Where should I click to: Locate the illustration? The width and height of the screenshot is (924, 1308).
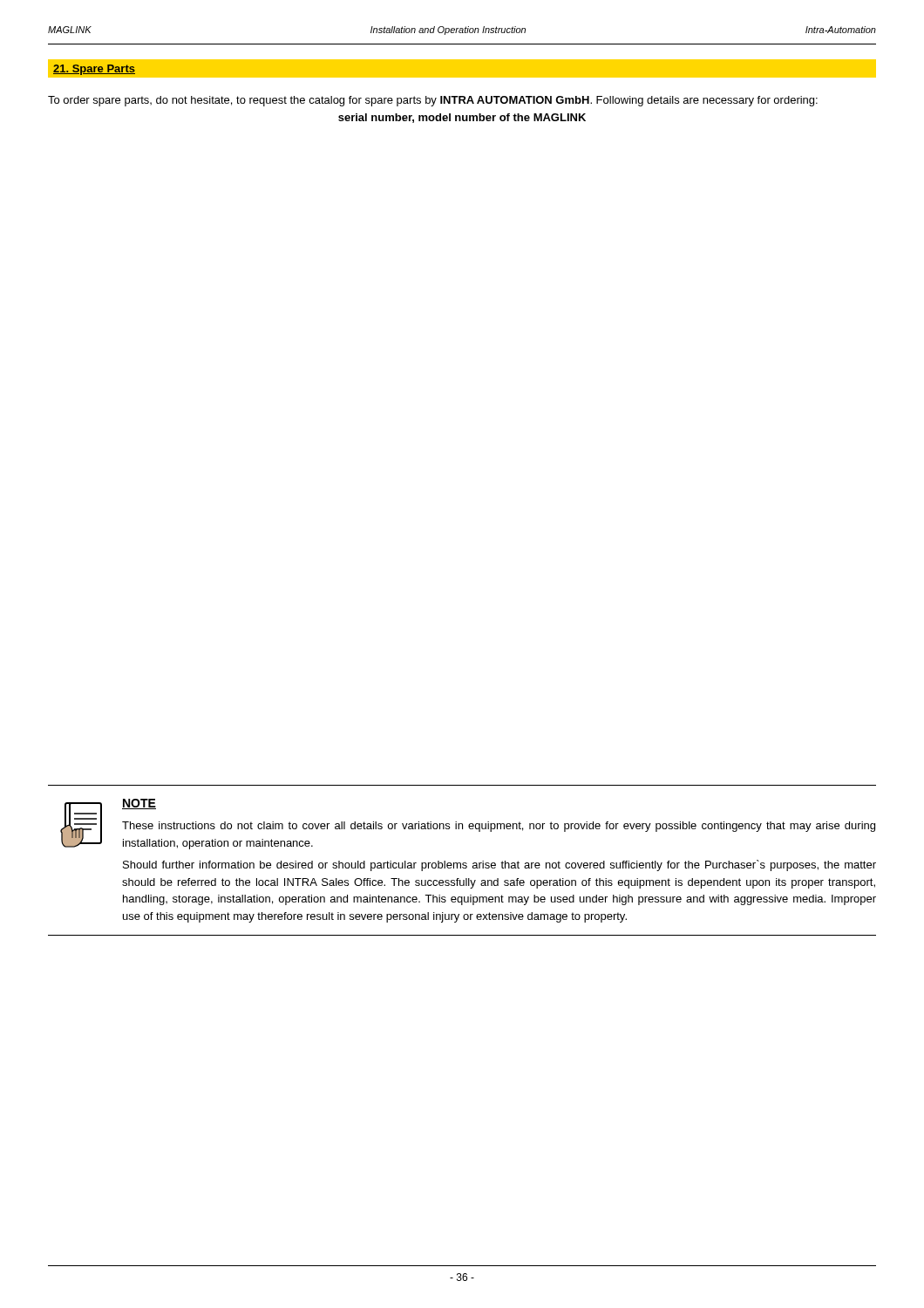(85, 824)
